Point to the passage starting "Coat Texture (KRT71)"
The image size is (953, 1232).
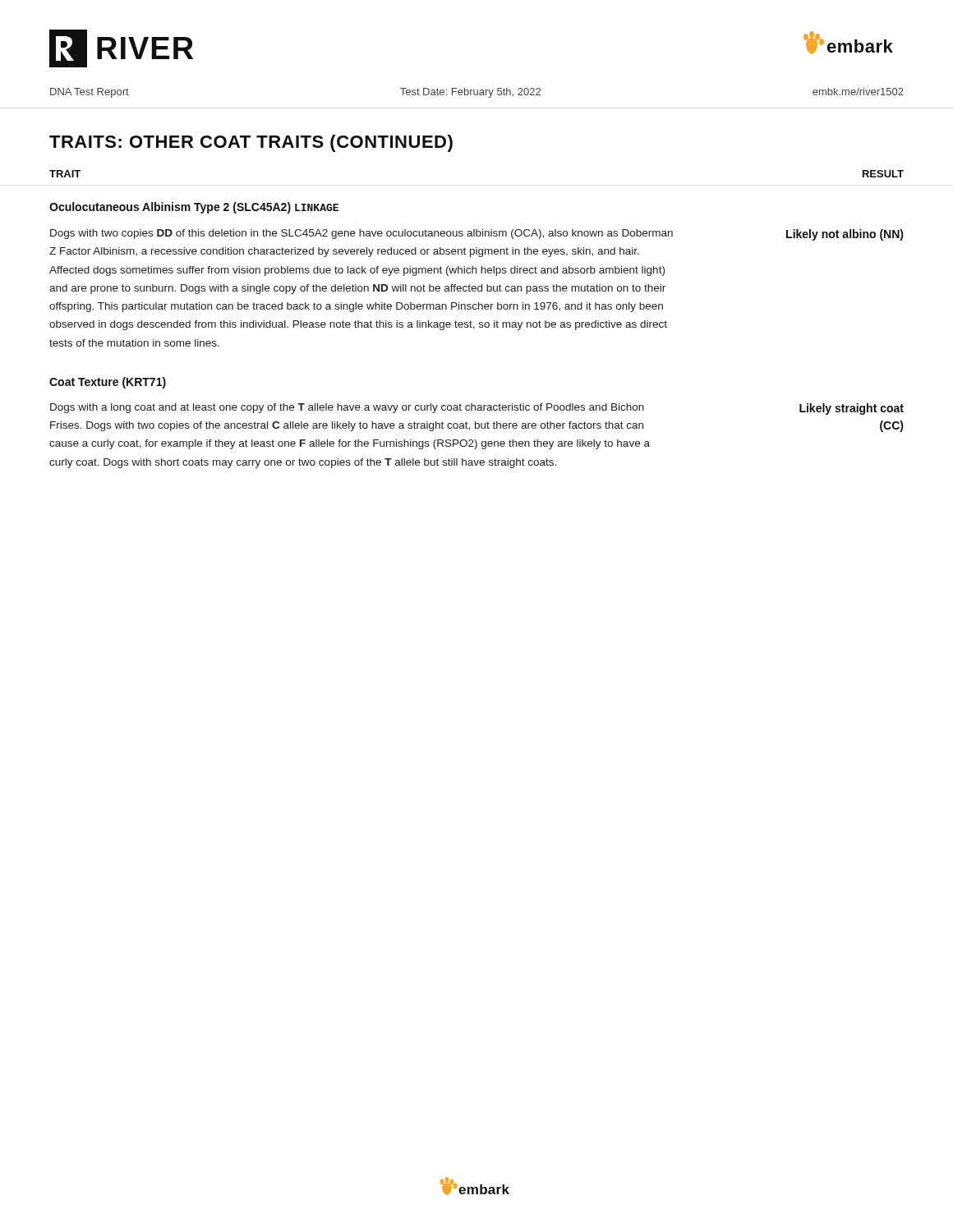(108, 382)
